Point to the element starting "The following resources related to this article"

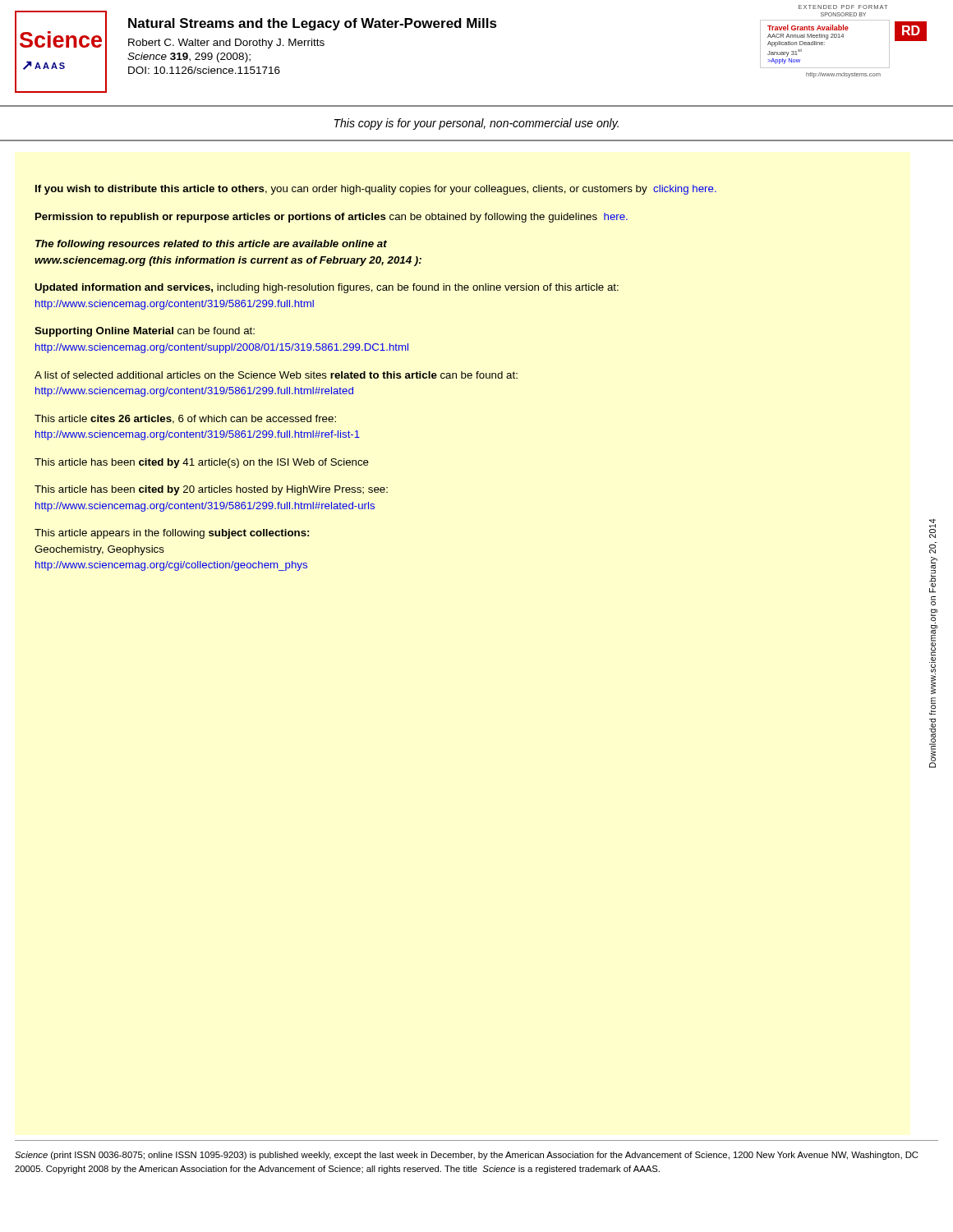click(x=211, y=245)
